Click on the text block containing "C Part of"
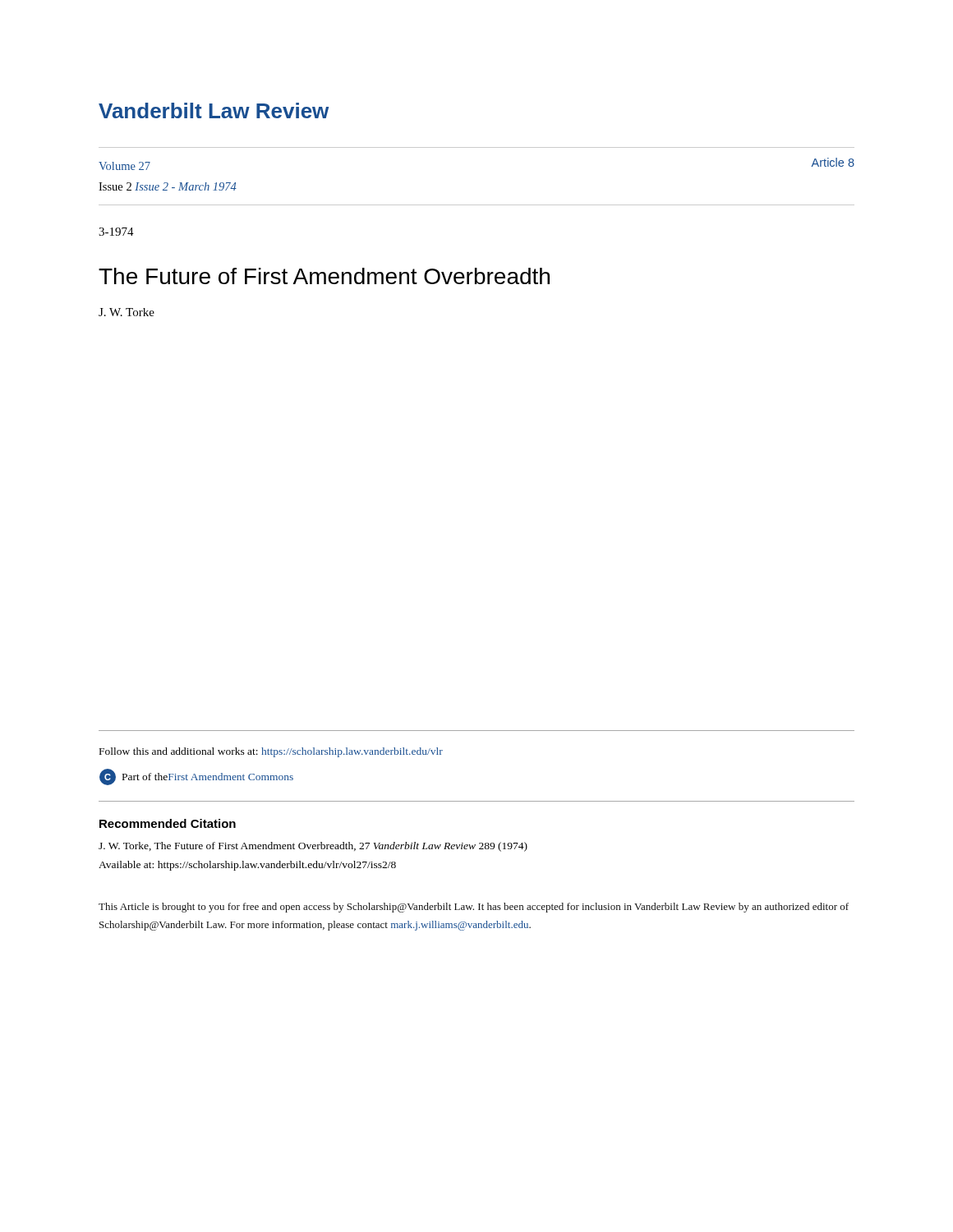The width and height of the screenshot is (953, 1232). tap(196, 777)
